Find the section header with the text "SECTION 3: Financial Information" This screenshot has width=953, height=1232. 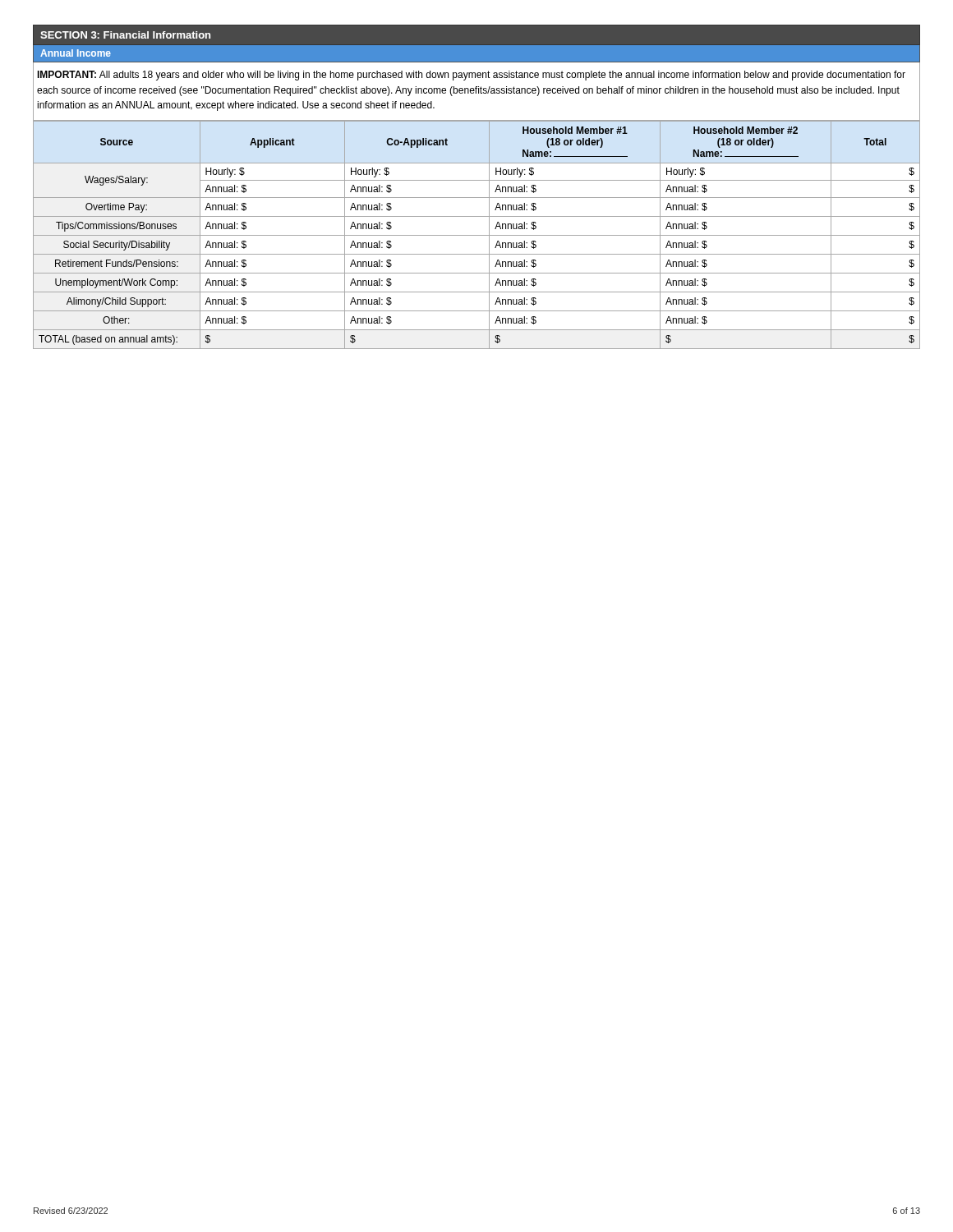[126, 35]
